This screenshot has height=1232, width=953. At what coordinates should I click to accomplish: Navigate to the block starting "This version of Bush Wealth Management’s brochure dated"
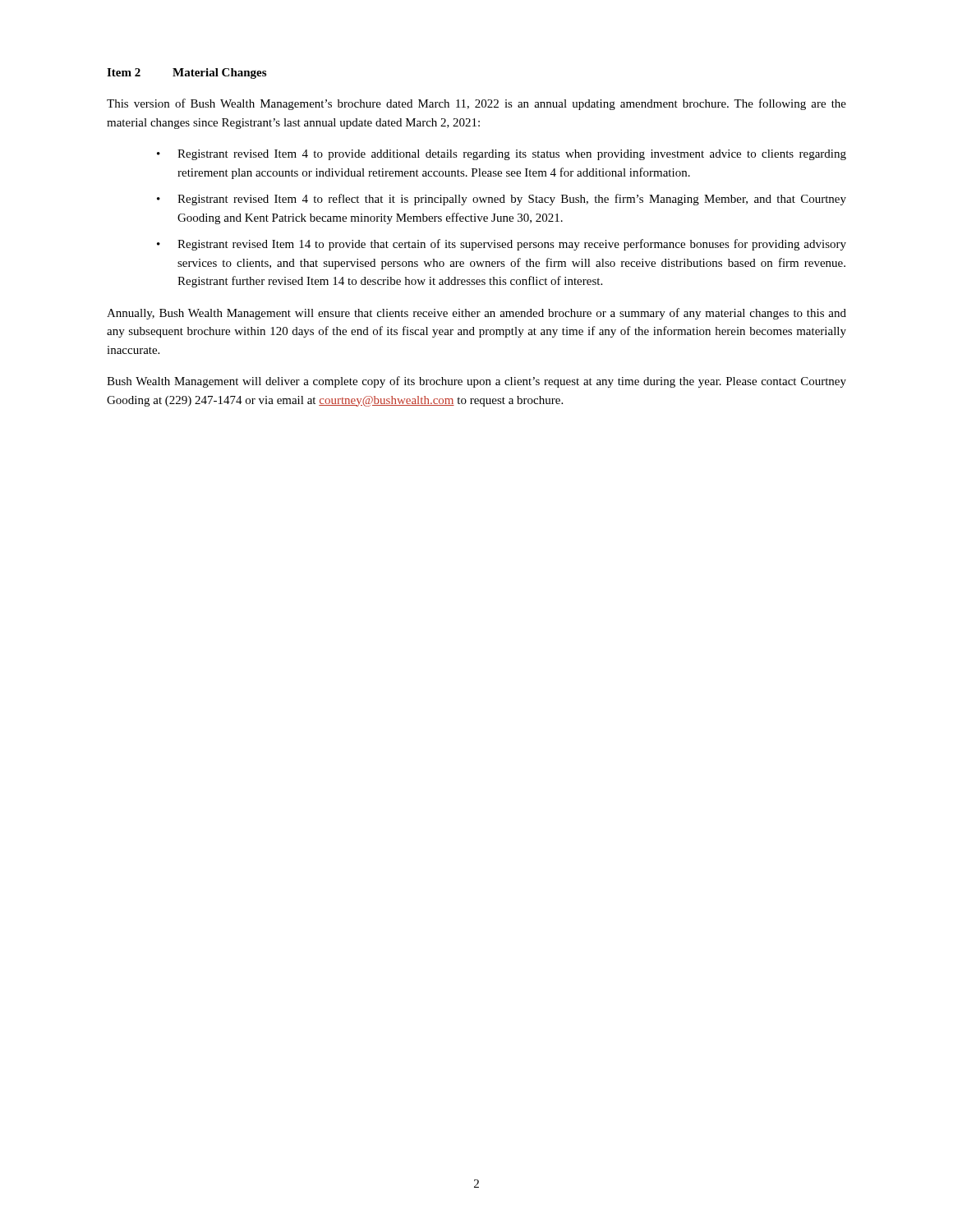pos(476,113)
